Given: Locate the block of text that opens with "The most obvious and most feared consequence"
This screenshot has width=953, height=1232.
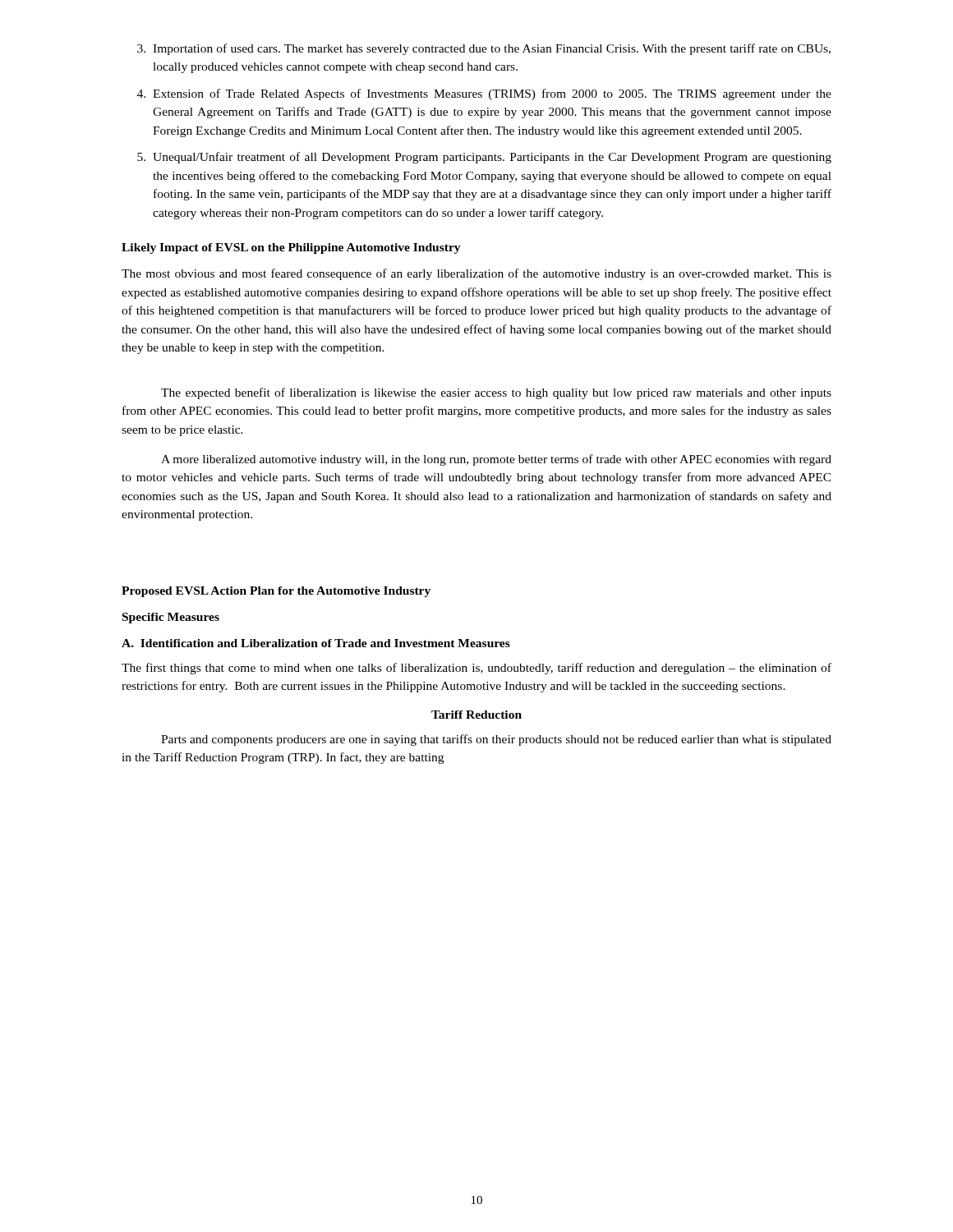Looking at the screenshot, I should click(476, 310).
